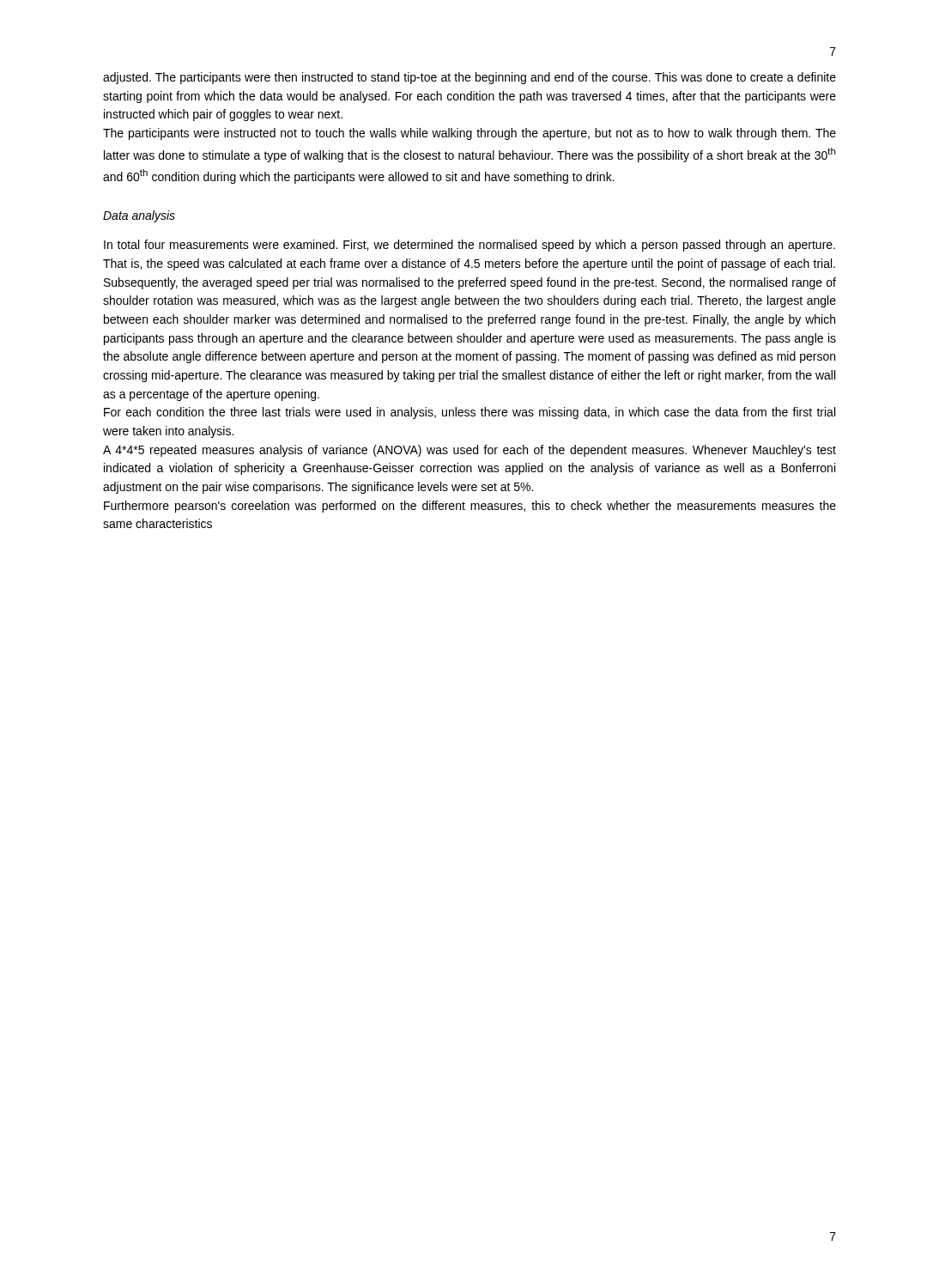Viewport: 939px width, 1288px height.
Task: Select the text block starting "In total four"
Action: pos(470,320)
